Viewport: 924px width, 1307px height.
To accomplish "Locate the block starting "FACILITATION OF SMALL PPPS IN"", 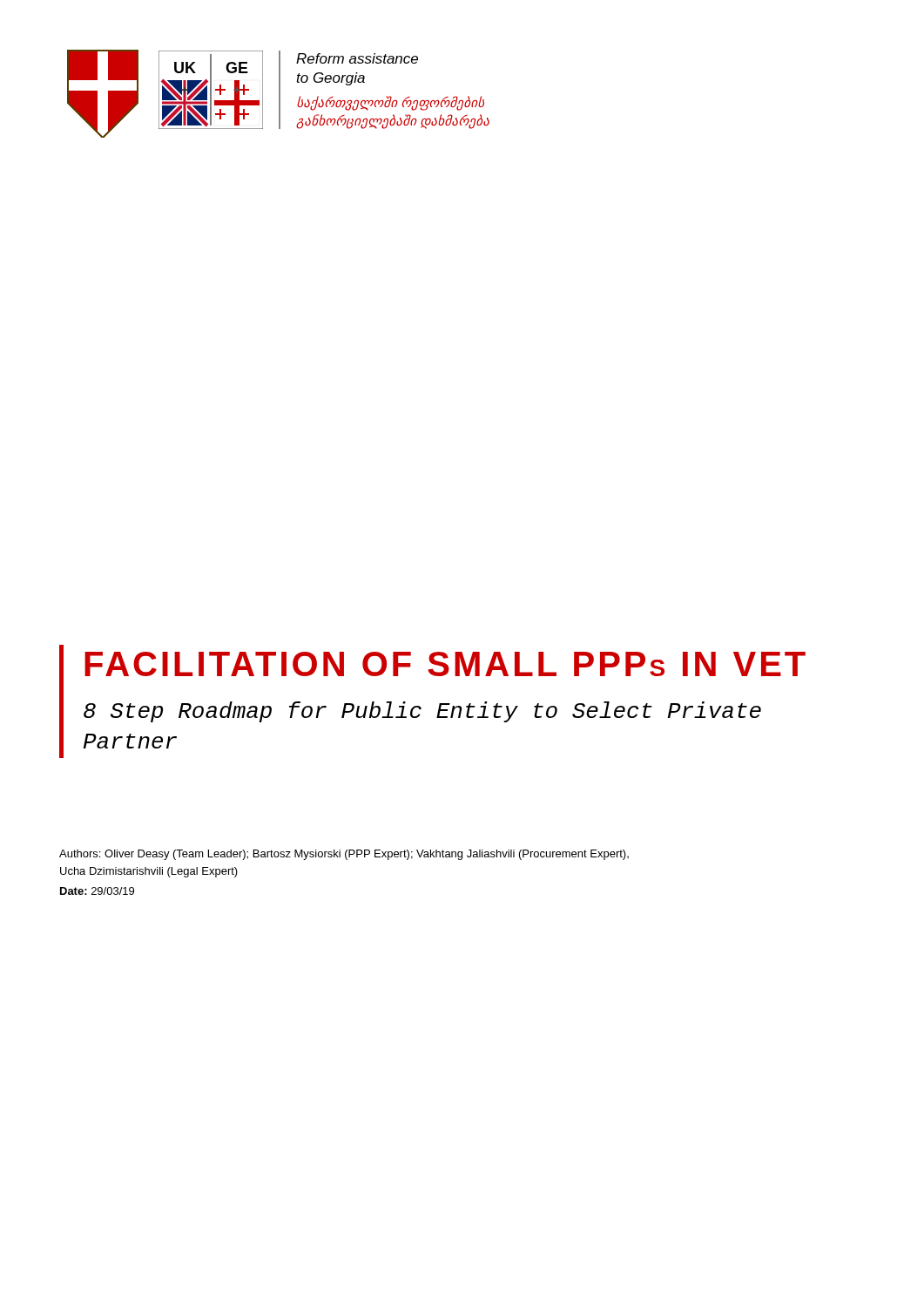I will point(446,664).
